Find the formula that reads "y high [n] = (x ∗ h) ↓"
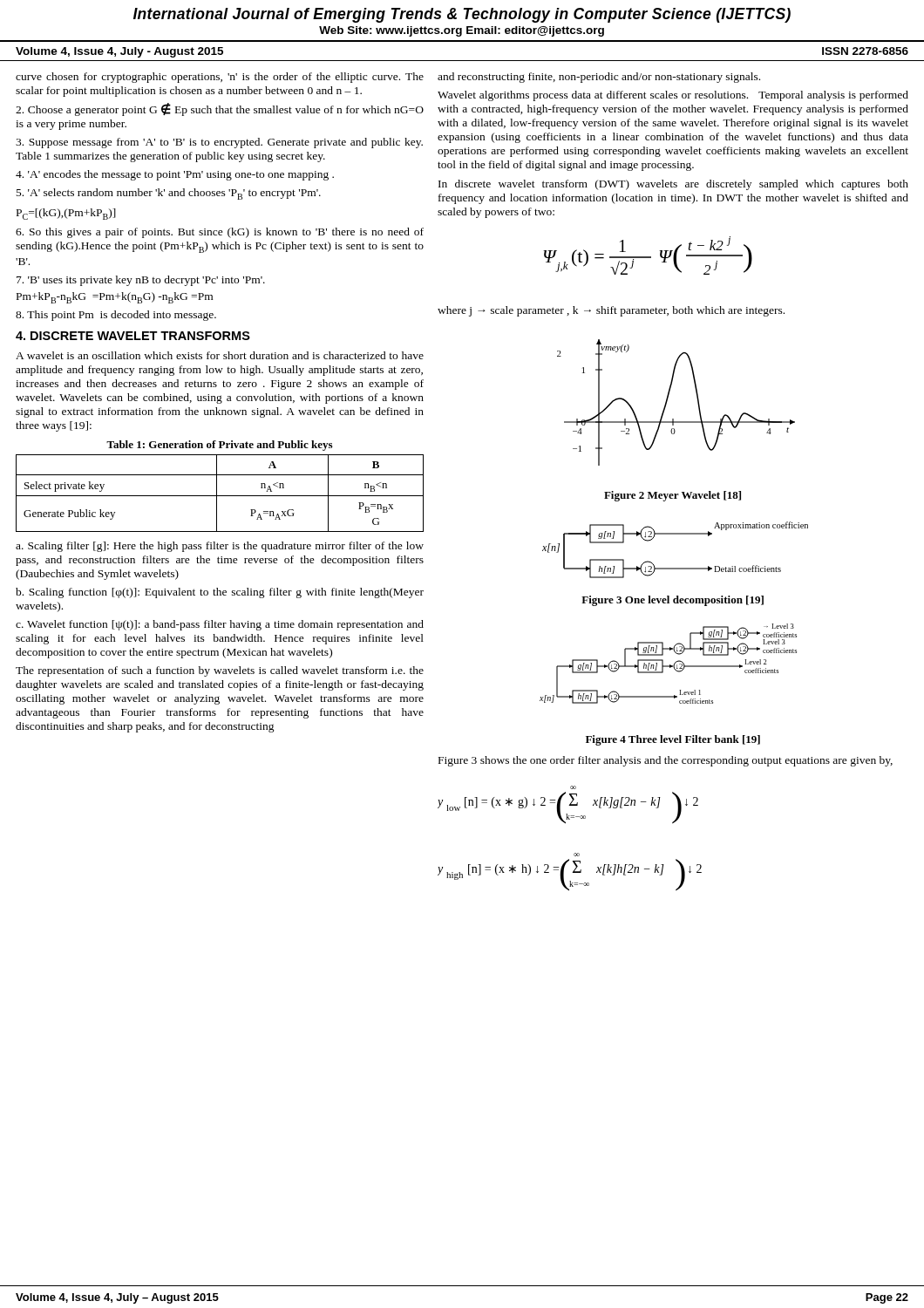 tap(586, 868)
